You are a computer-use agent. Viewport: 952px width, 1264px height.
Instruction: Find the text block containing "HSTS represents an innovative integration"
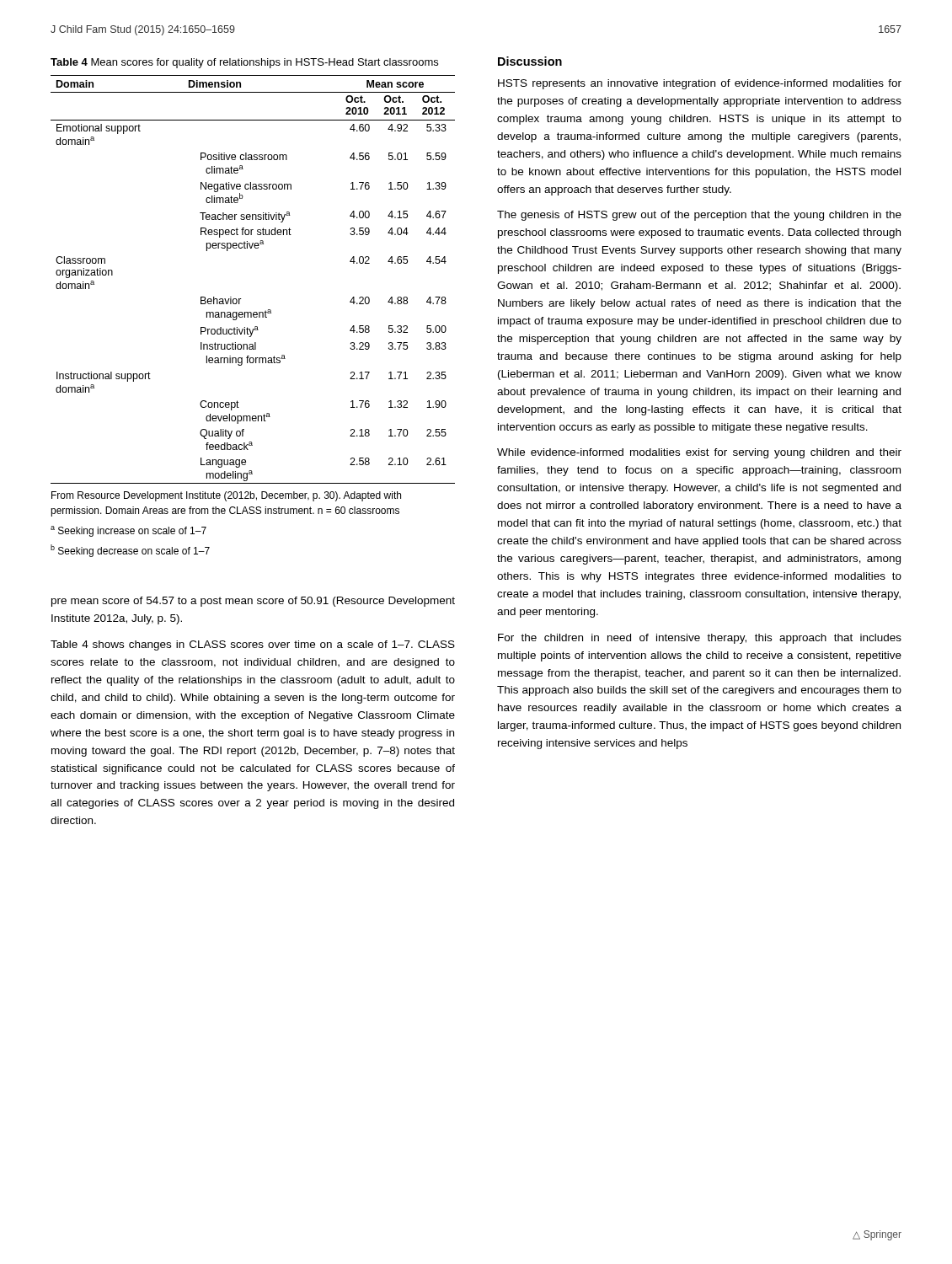pos(699,136)
